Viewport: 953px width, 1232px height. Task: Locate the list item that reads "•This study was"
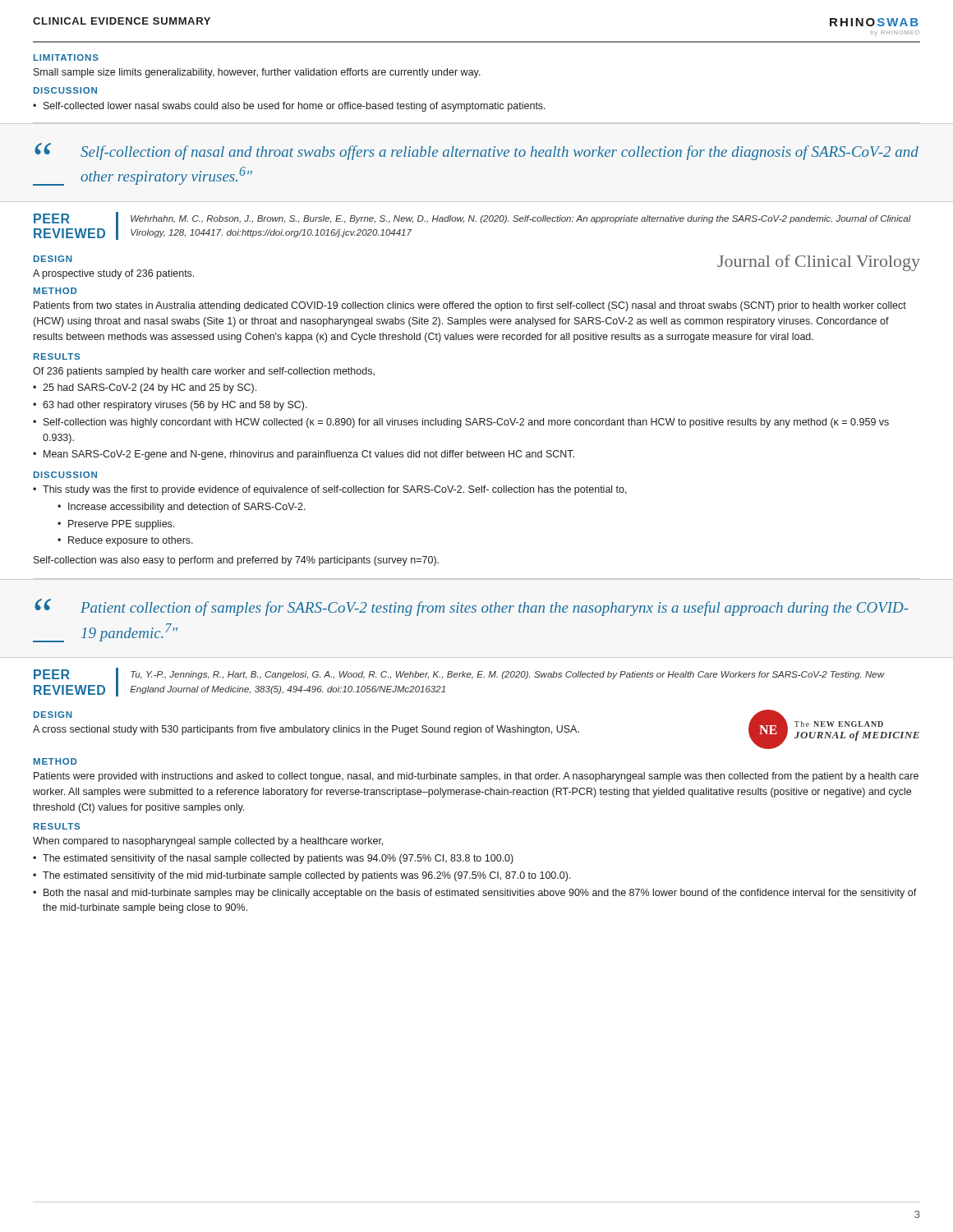[330, 490]
